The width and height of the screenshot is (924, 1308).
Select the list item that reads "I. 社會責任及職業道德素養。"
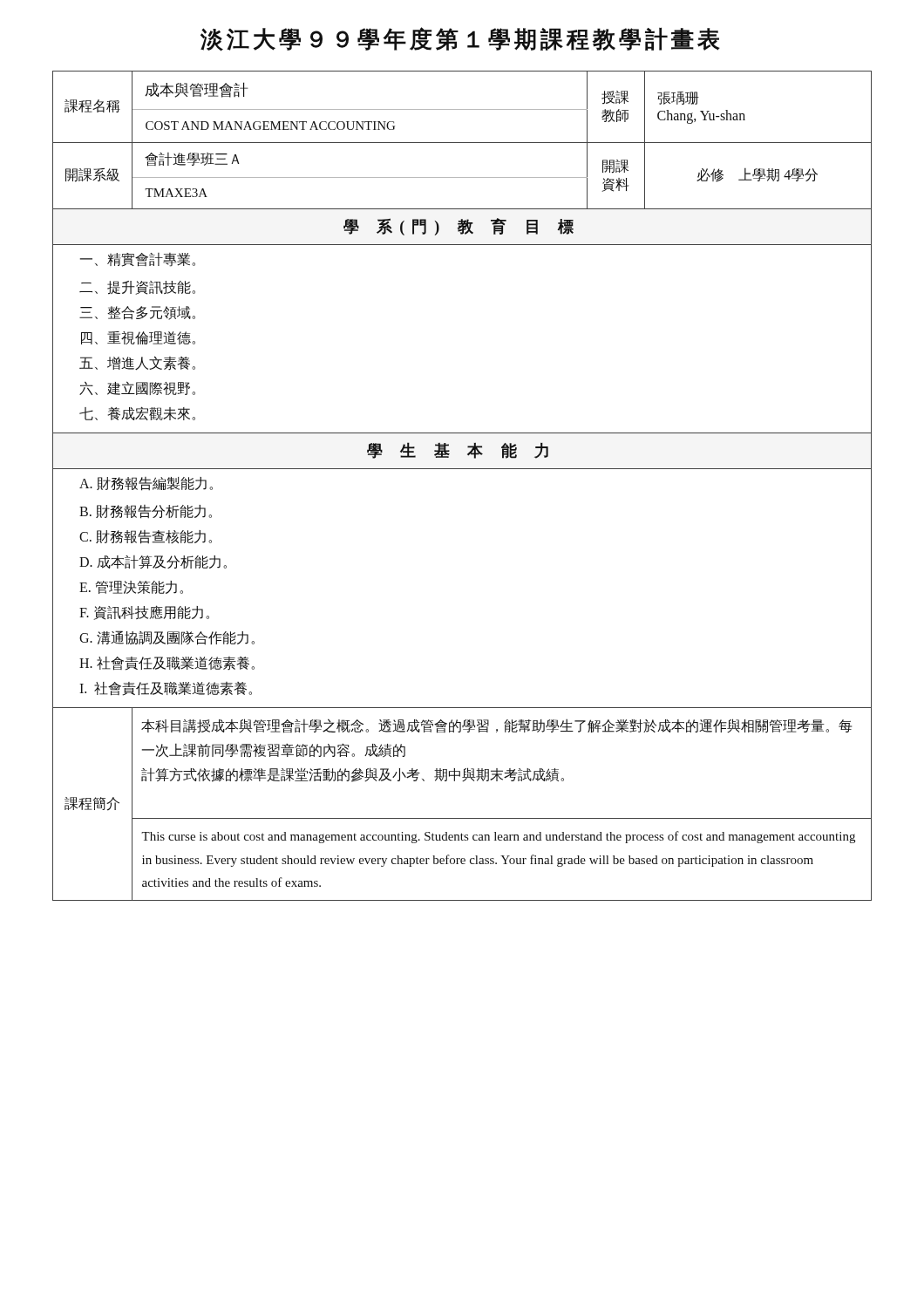pos(171,688)
